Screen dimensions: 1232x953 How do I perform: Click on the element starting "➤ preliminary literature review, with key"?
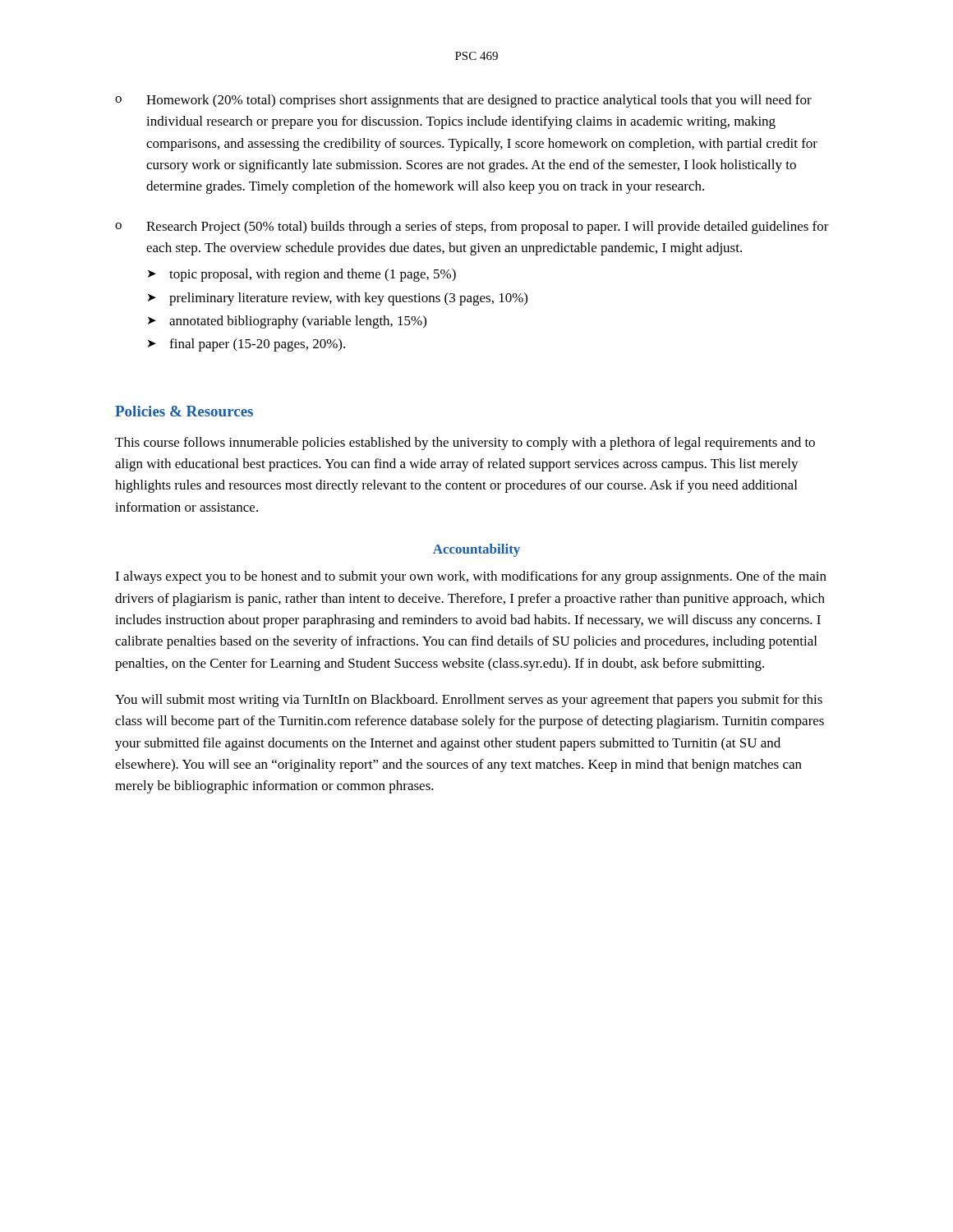pos(337,298)
